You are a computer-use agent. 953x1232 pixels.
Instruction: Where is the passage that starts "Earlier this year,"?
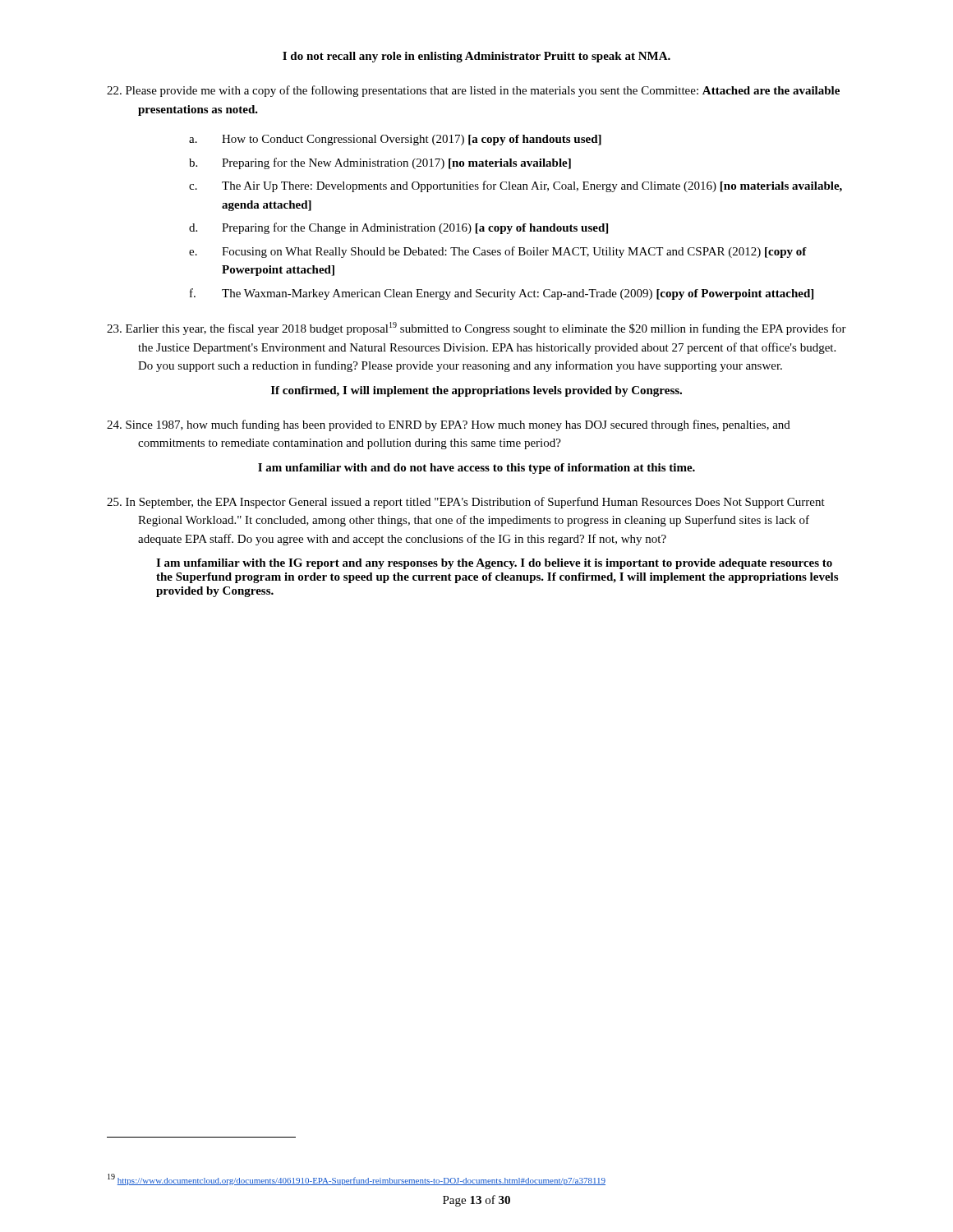pos(476,346)
